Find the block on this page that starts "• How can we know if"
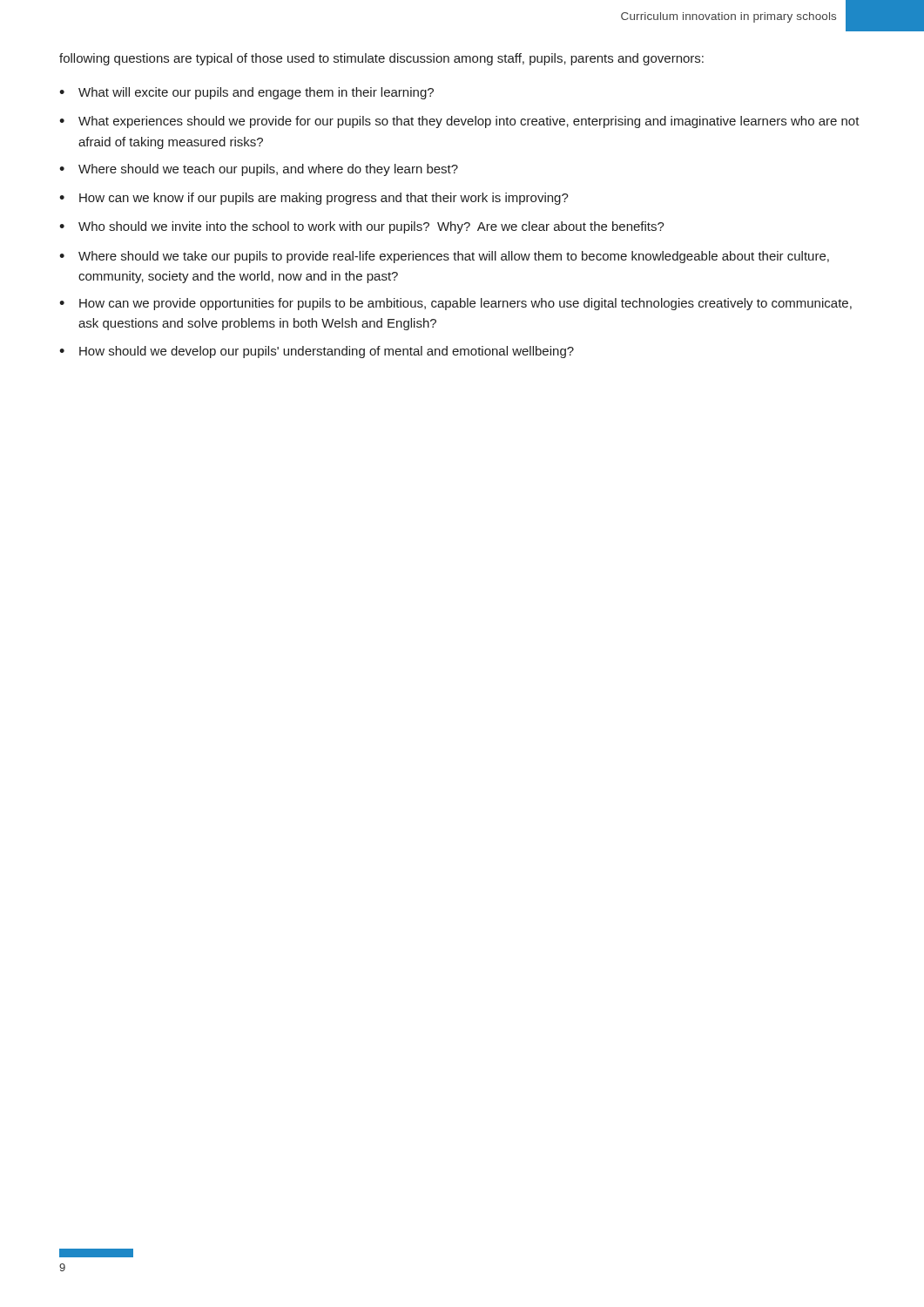Viewport: 924px width, 1307px height. (x=462, y=198)
